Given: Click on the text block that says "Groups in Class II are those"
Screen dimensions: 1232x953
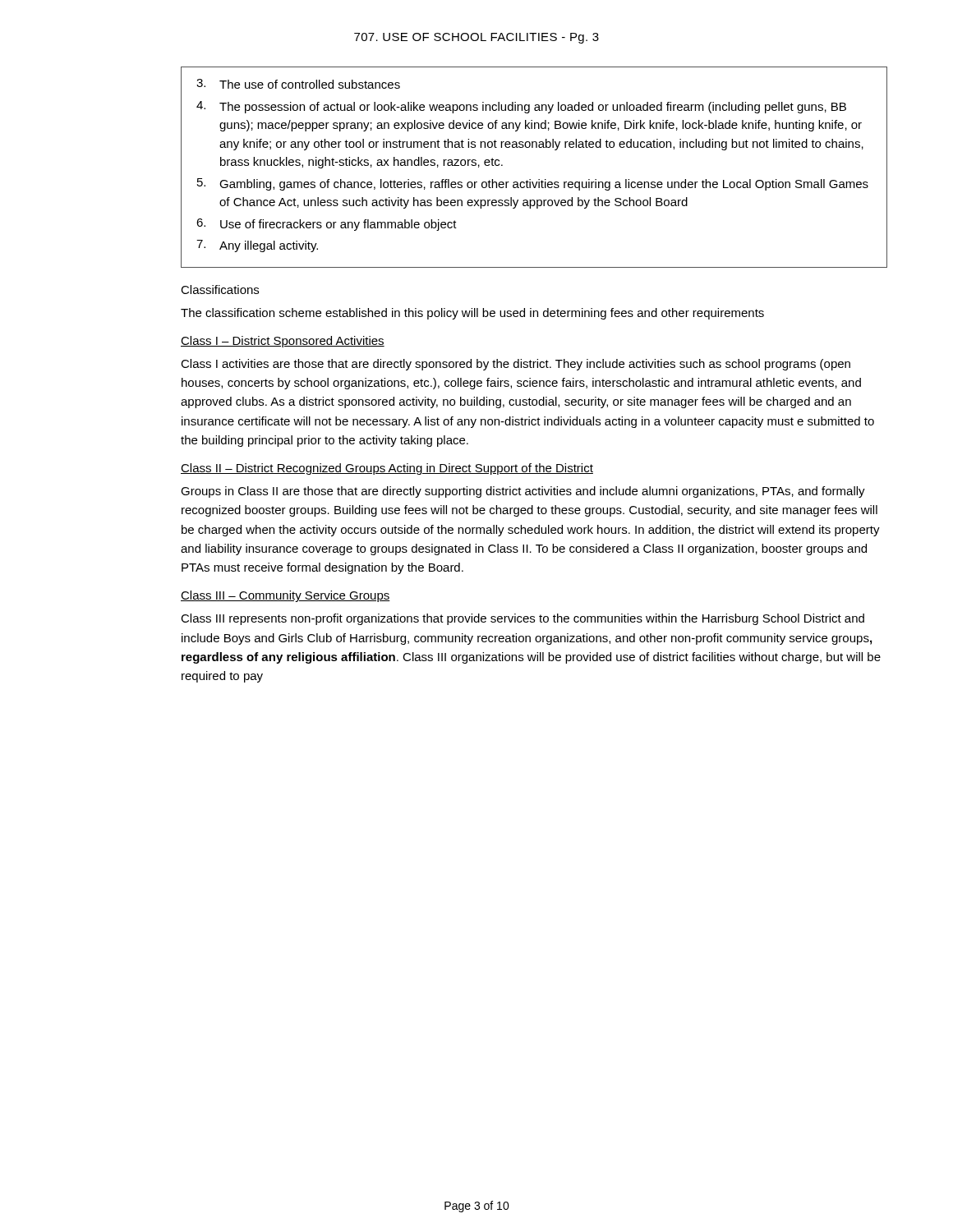Looking at the screenshot, I should tap(530, 529).
